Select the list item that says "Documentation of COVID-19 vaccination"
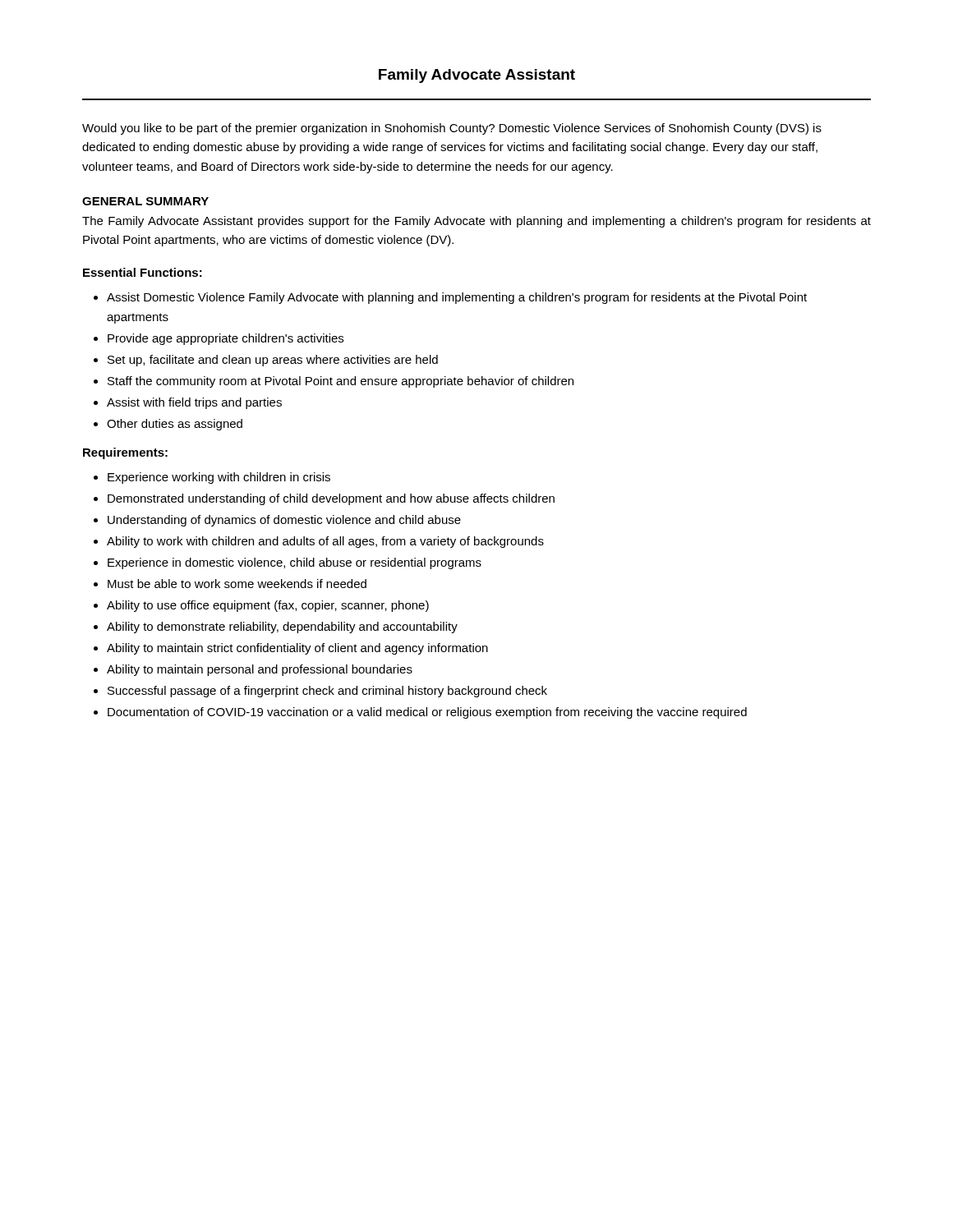Viewport: 953px width, 1232px height. click(427, 712)
